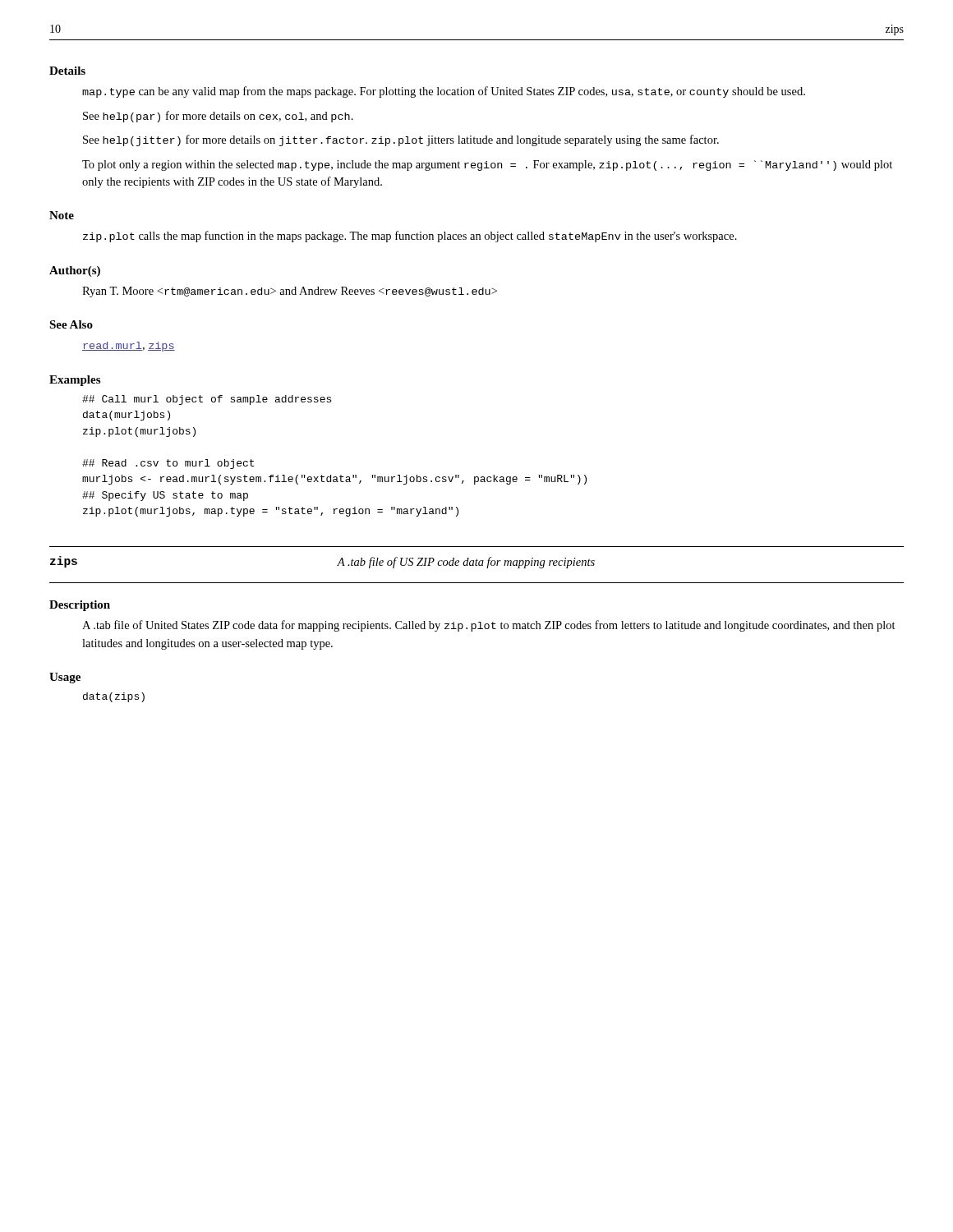Locate the text block that reads "map.type can be any valid map"
This screenshot has height=1232, width=953.
pyautogui.click(x=444, y=92)
